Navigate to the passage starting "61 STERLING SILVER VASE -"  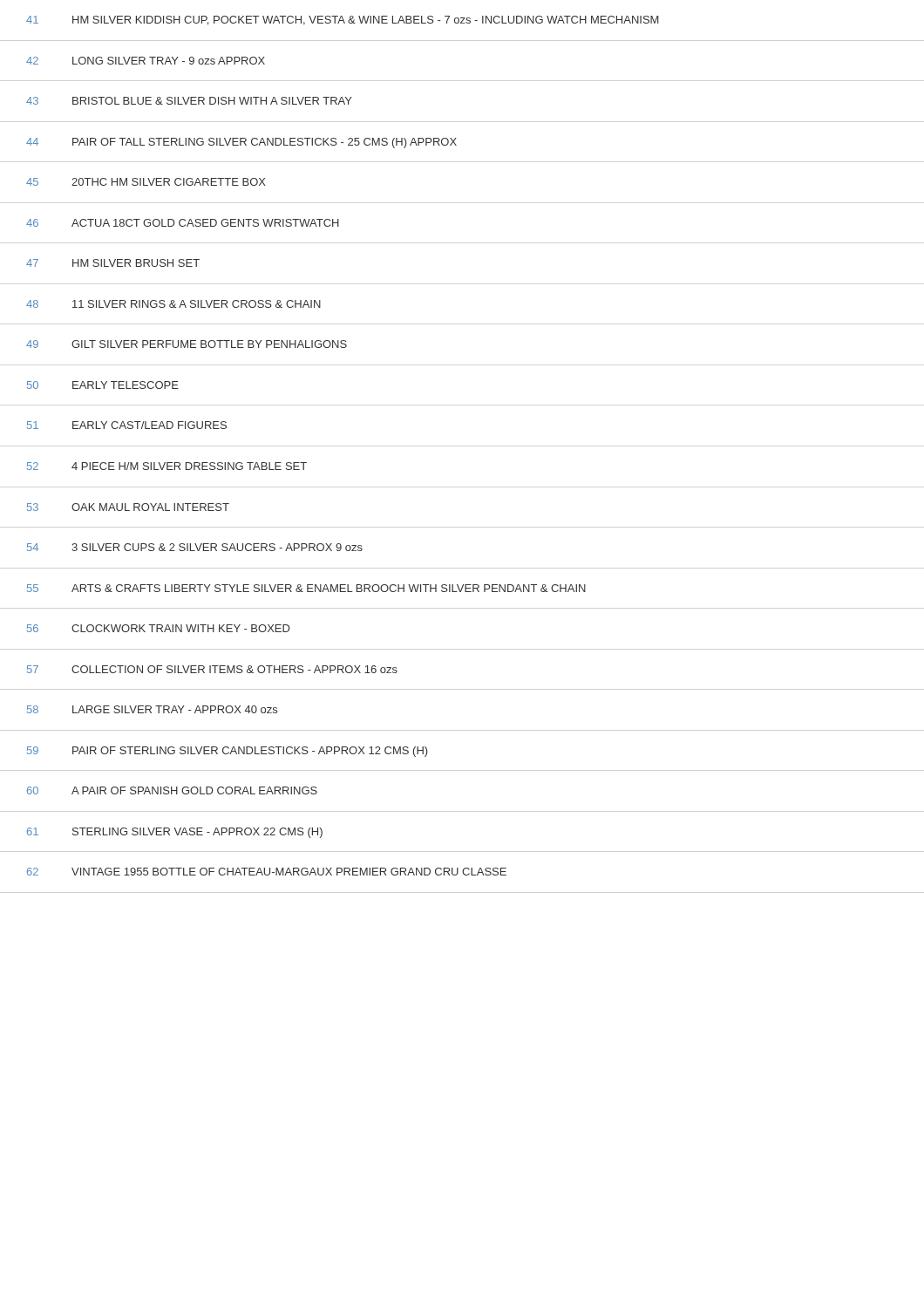(x=175, y=832)
